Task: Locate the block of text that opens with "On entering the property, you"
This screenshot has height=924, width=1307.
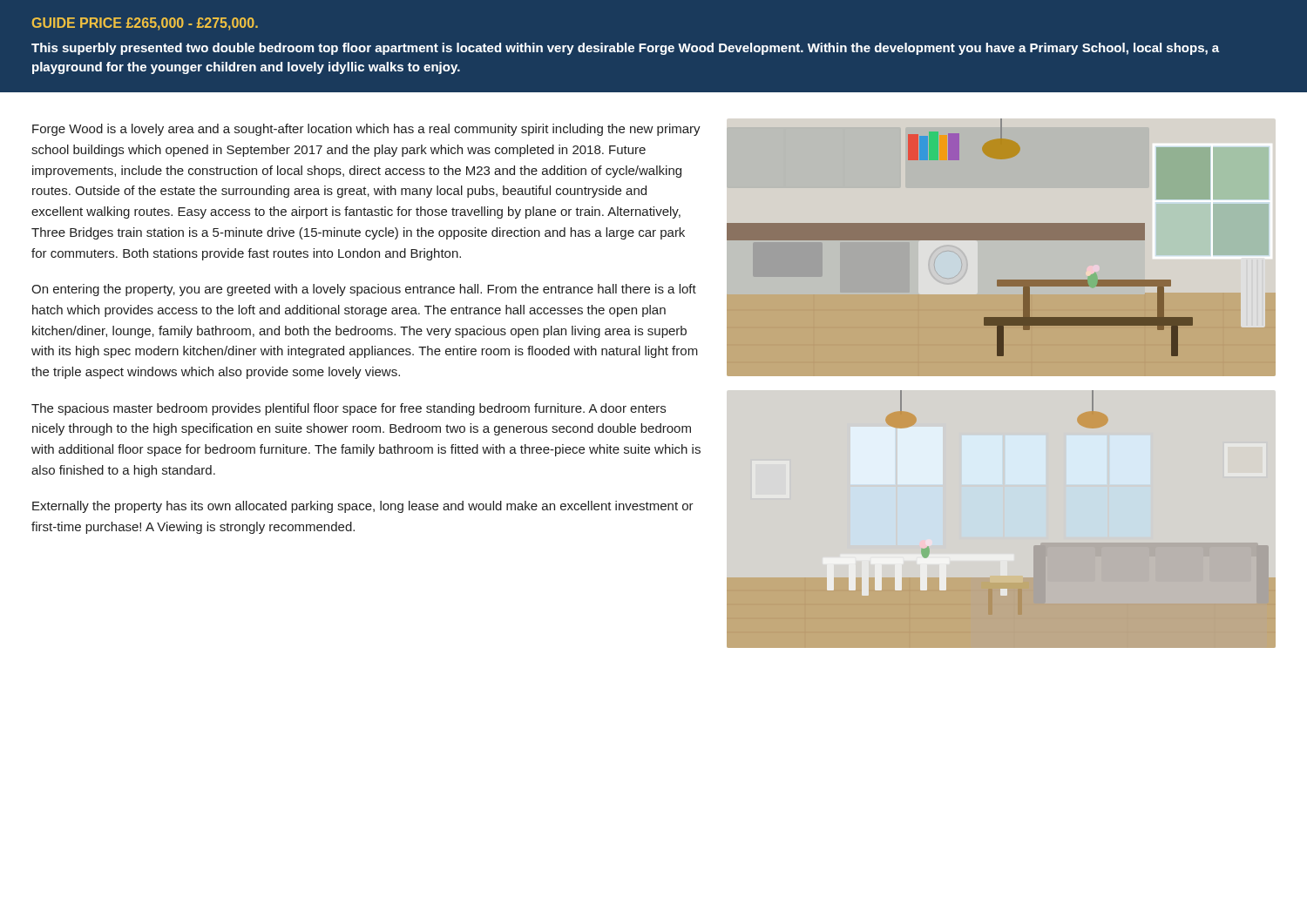Action: pyautogui.click(x=365, y=330)
